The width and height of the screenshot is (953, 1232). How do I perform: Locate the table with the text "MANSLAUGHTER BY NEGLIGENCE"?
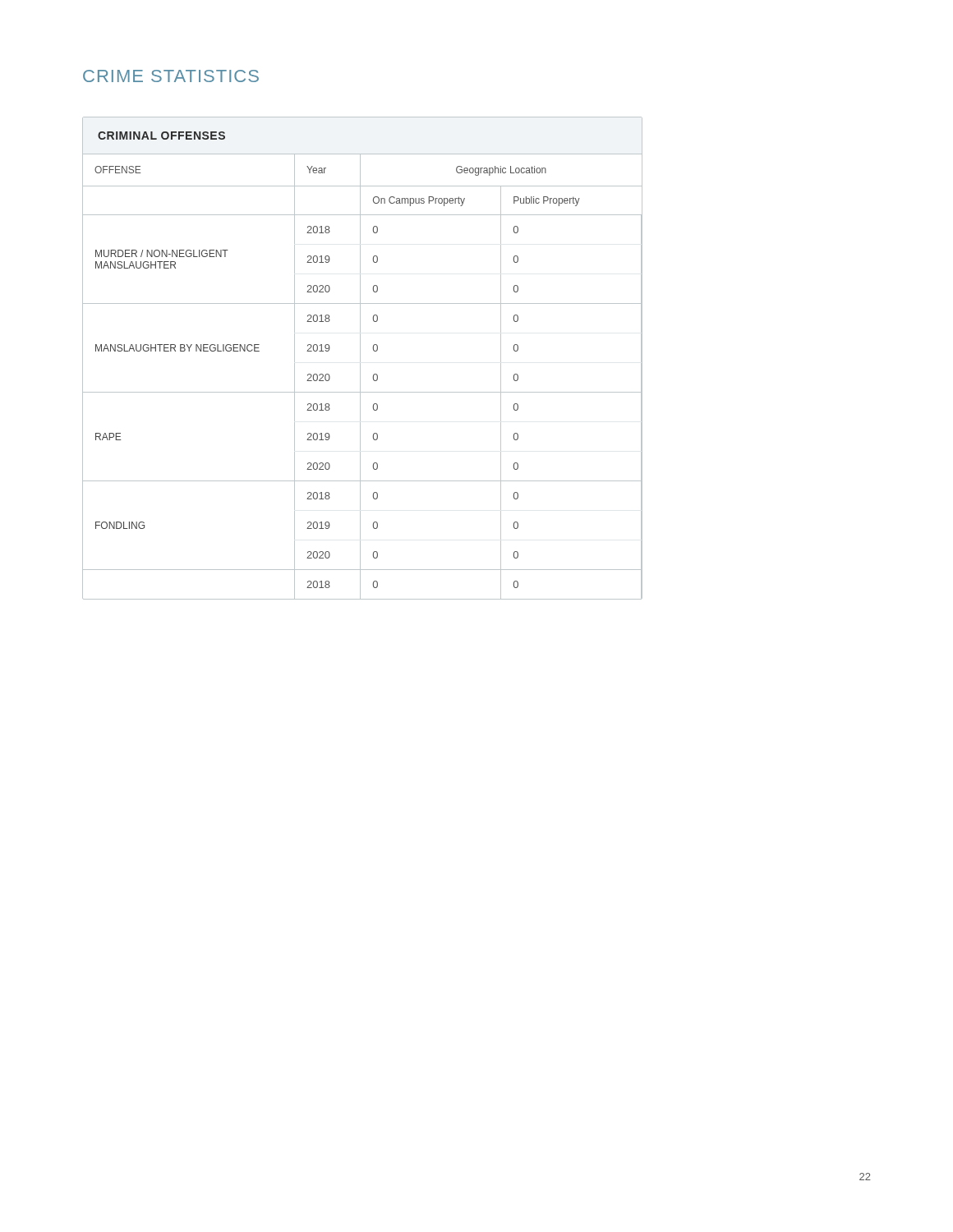pos(476,358)
